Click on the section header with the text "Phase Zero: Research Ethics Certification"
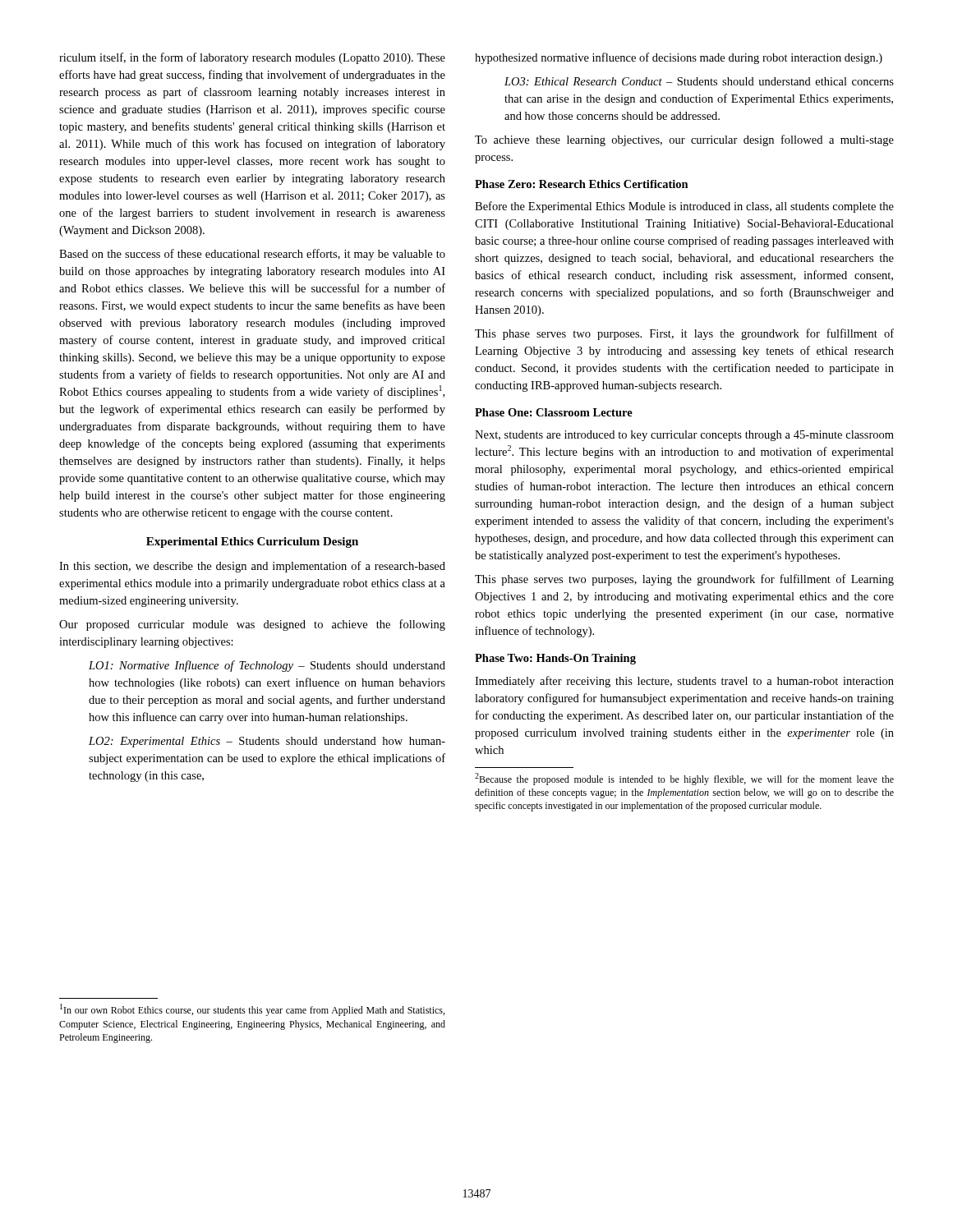Image resolution: width=953 pixels, height=1232 pixels. pyautogui.click(x=582, y=184)
